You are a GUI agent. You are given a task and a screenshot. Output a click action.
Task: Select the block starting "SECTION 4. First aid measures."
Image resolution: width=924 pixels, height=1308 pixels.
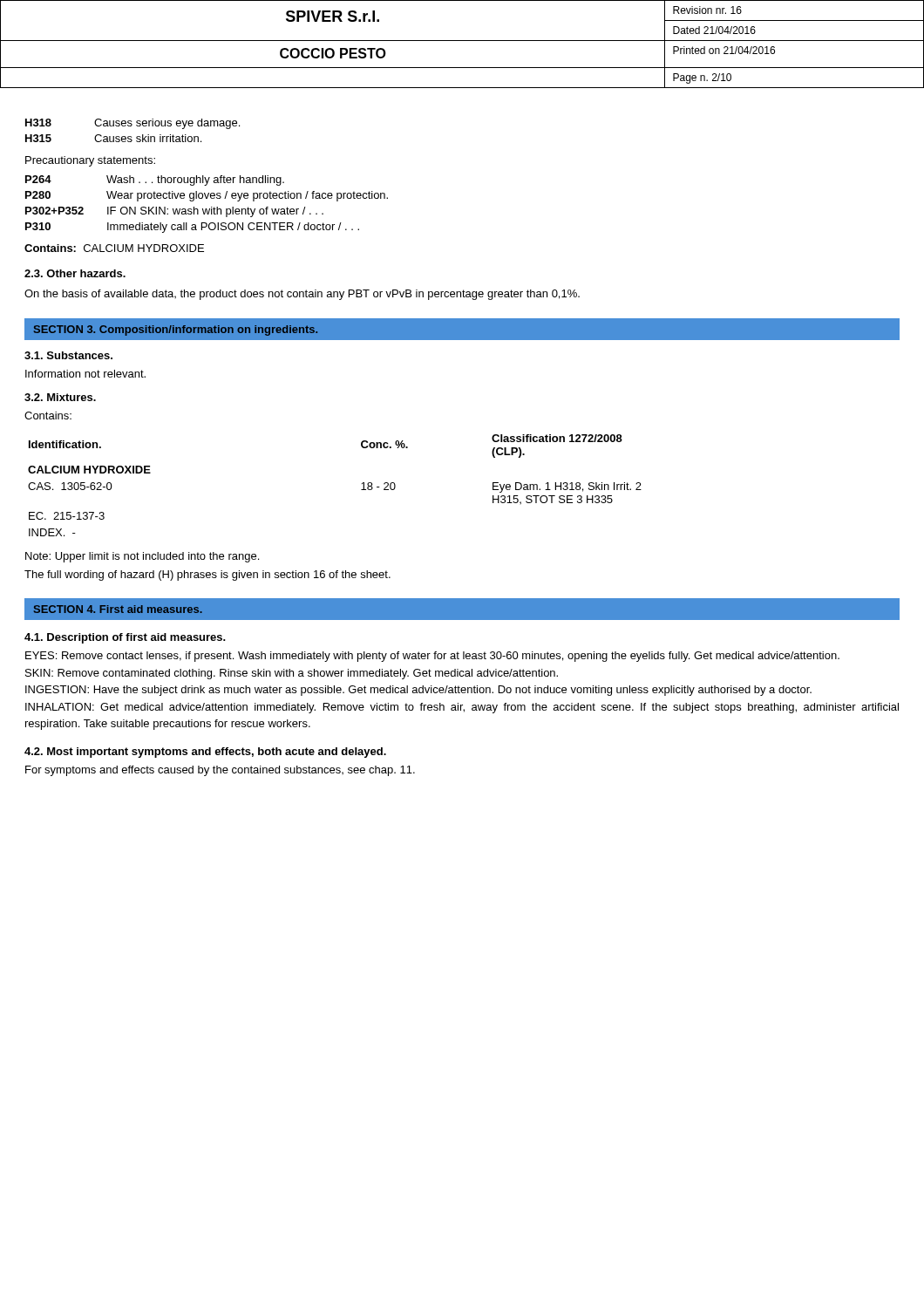click(x=118, y=609)
